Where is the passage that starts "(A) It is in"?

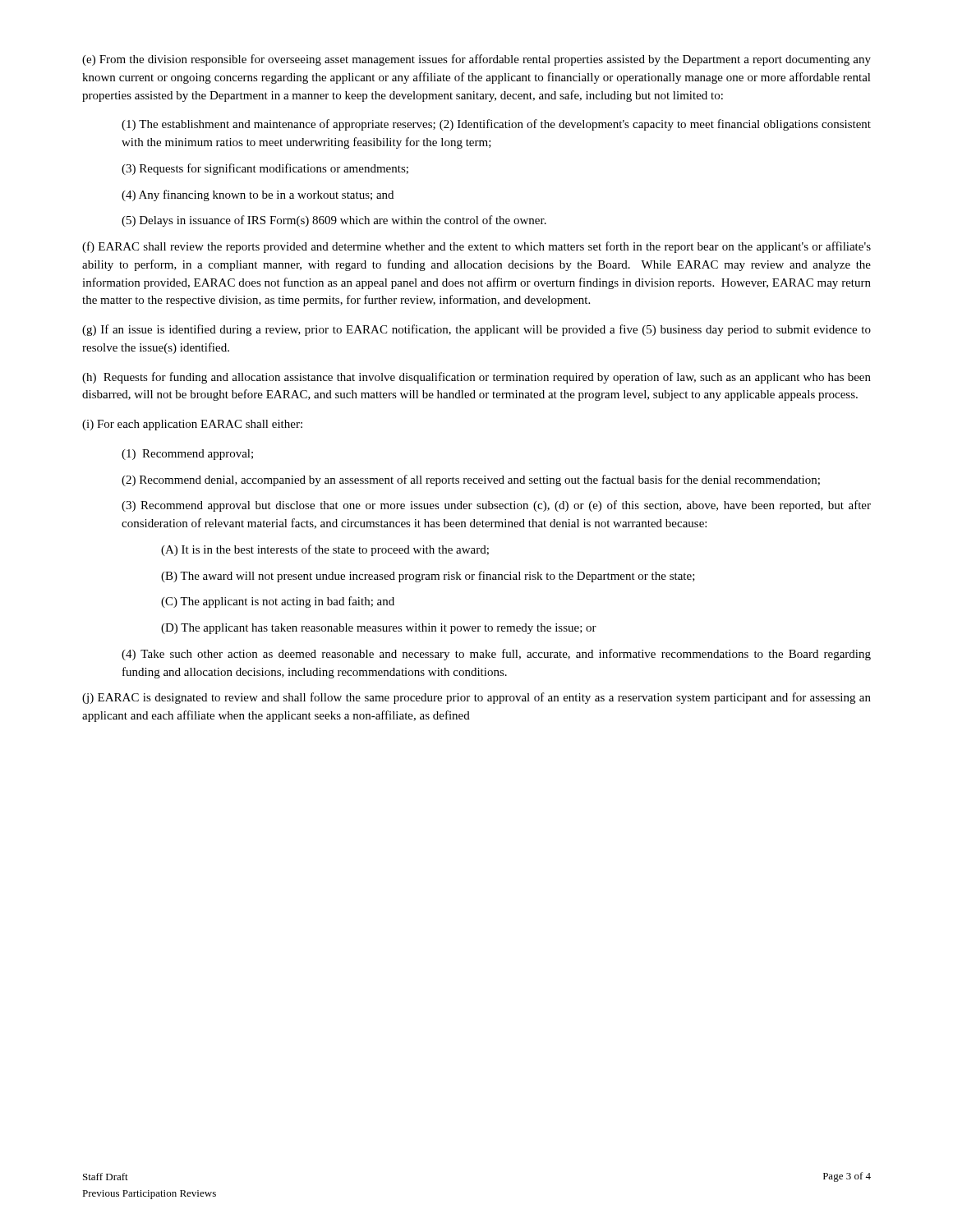click(325, 549)
